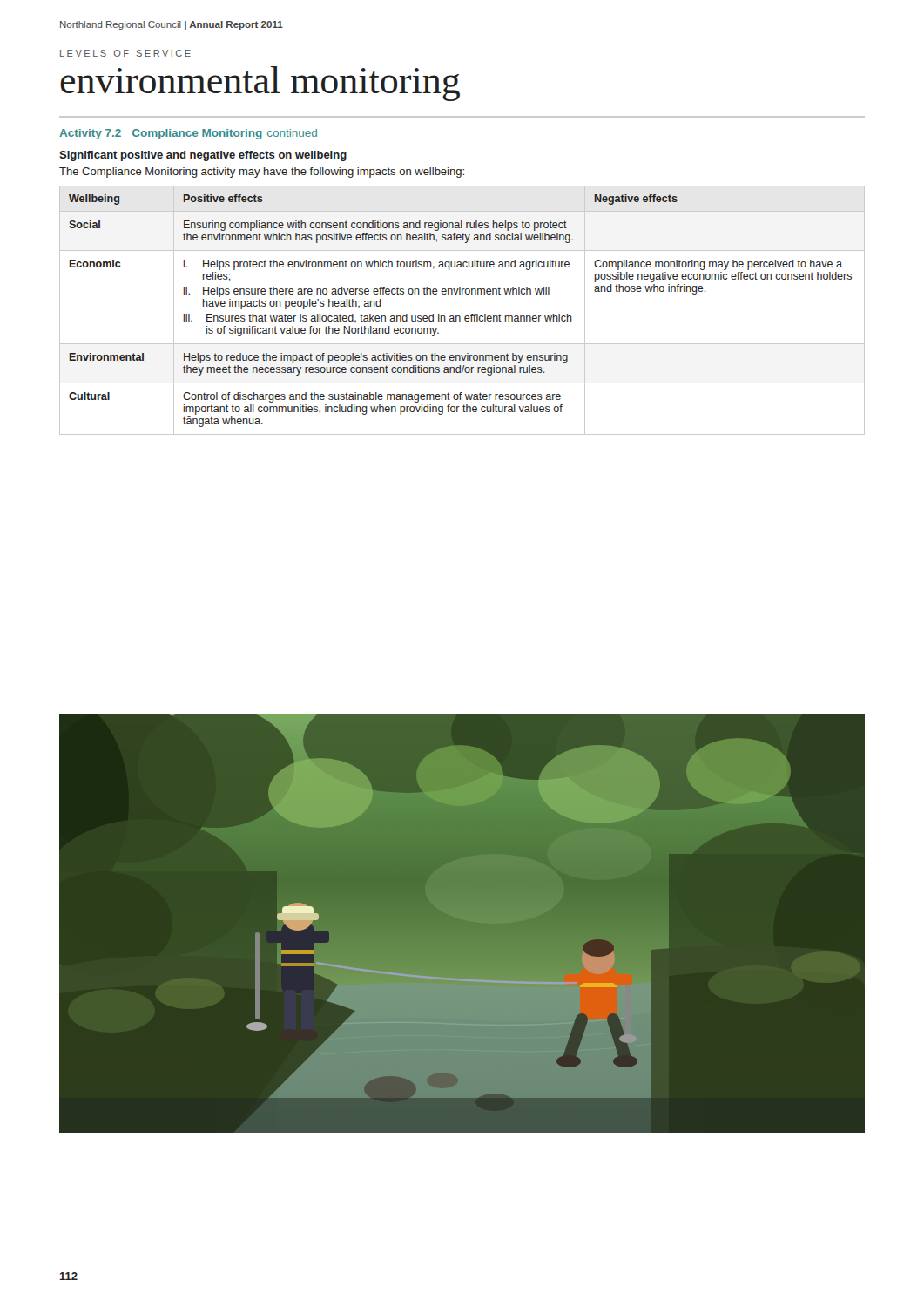Select the element starting "The Compliance Monitoring activity"
924x1307 pixels.
(x=262, y=172)
